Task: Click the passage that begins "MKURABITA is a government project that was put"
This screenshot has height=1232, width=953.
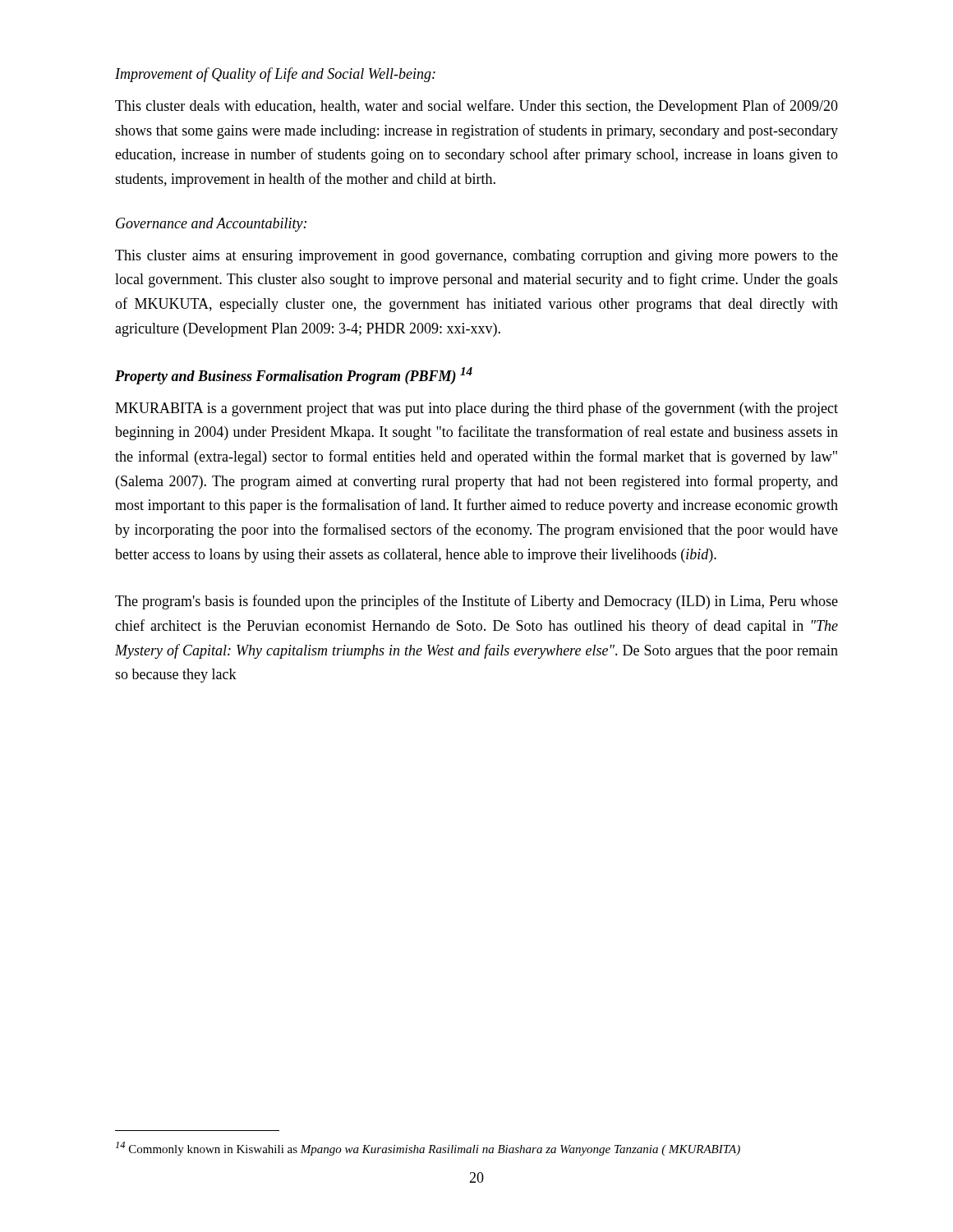Action: pos(476,481)
